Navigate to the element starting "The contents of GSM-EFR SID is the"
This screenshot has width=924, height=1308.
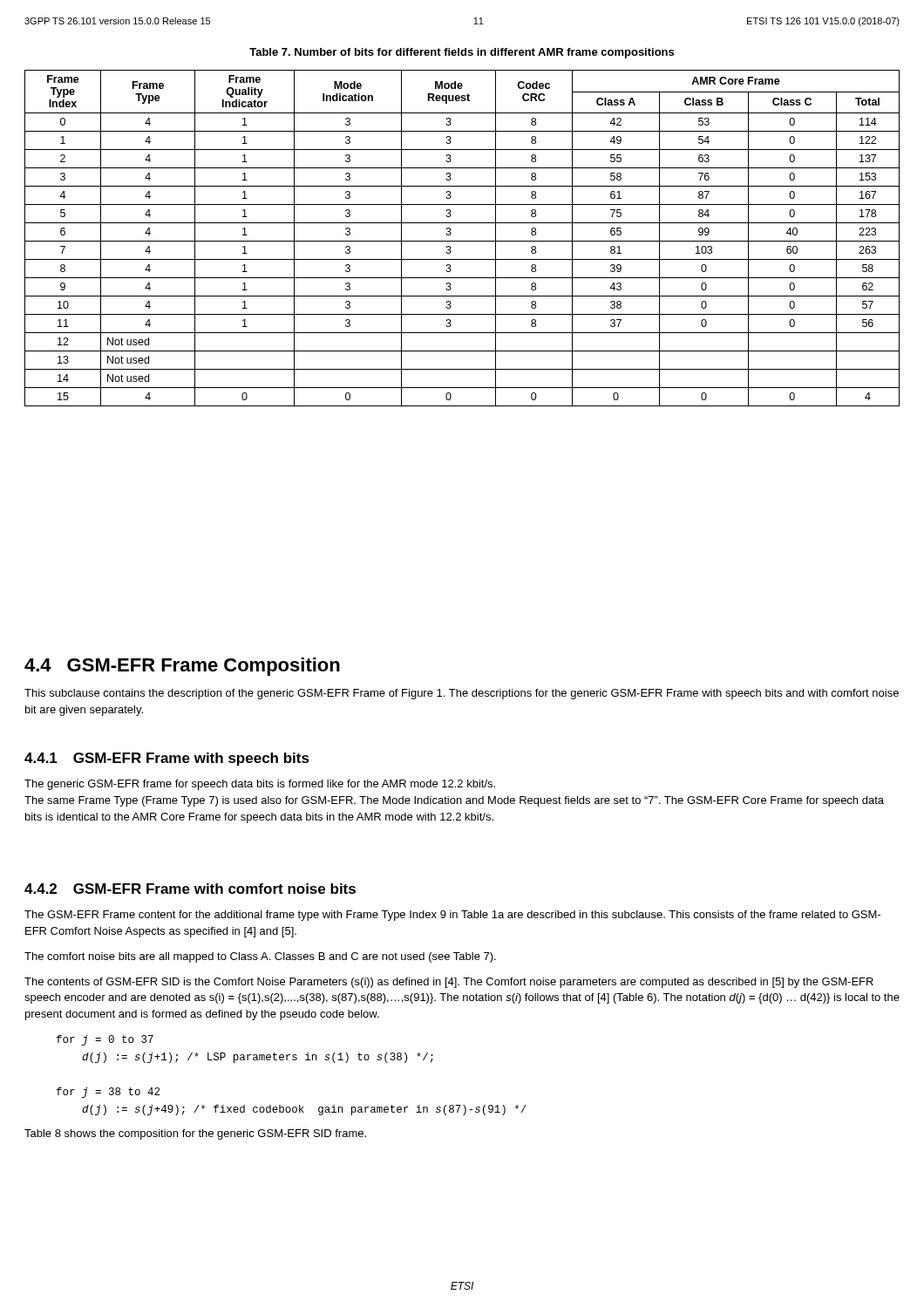pyautogui.click(x=462, y=997)
